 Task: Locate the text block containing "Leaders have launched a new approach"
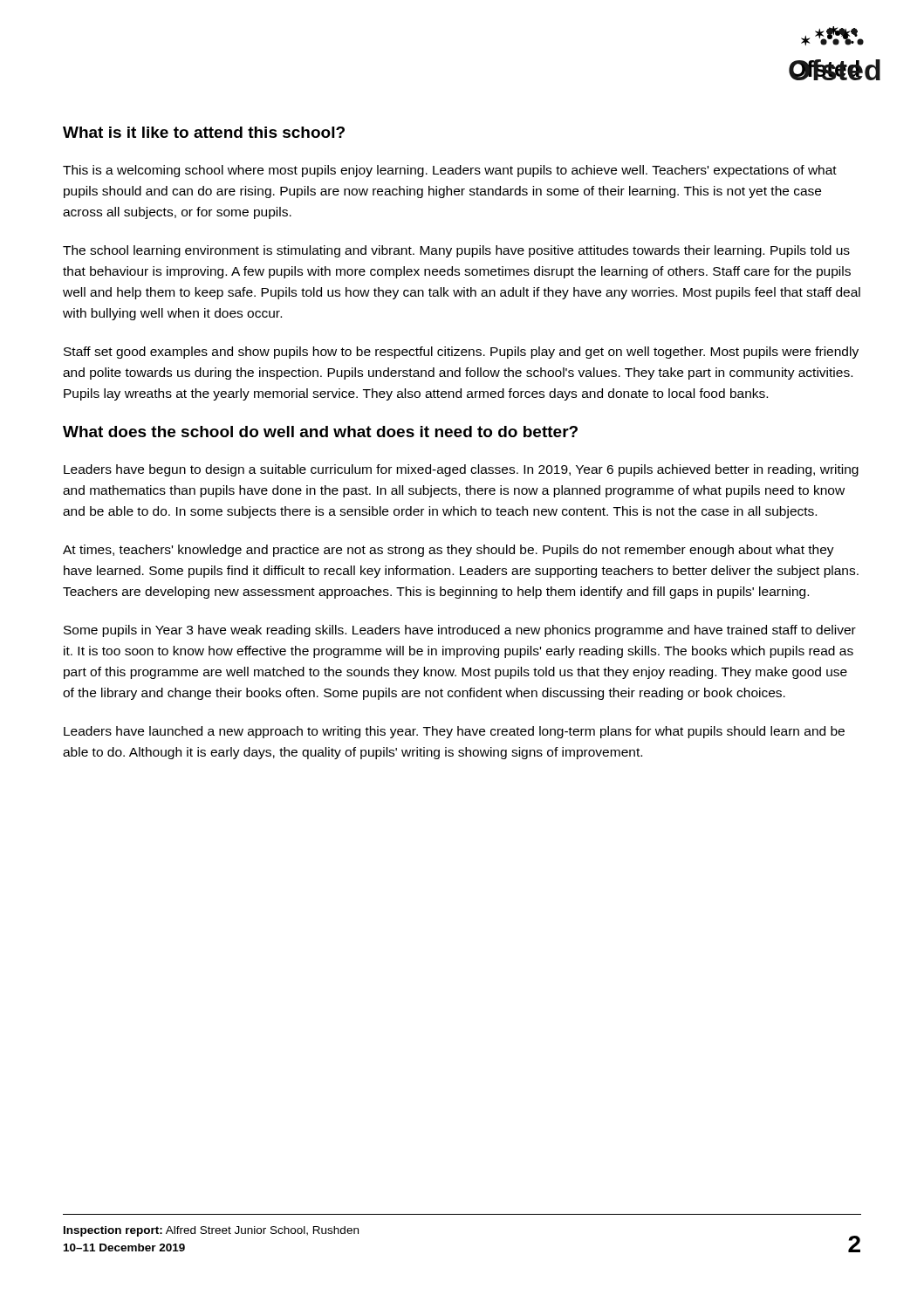coord(454,741)
